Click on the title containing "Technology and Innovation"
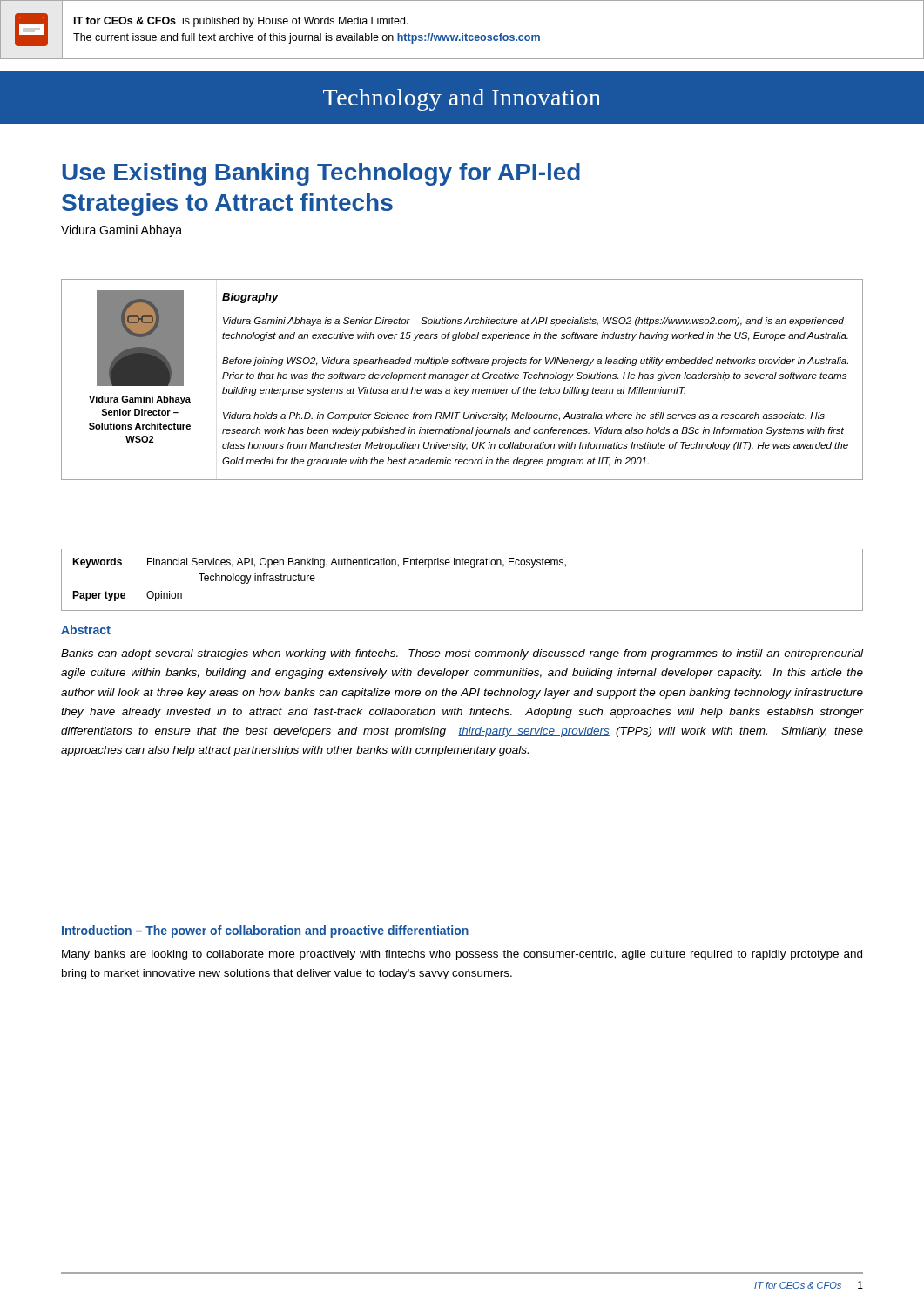 click(462, 98)
